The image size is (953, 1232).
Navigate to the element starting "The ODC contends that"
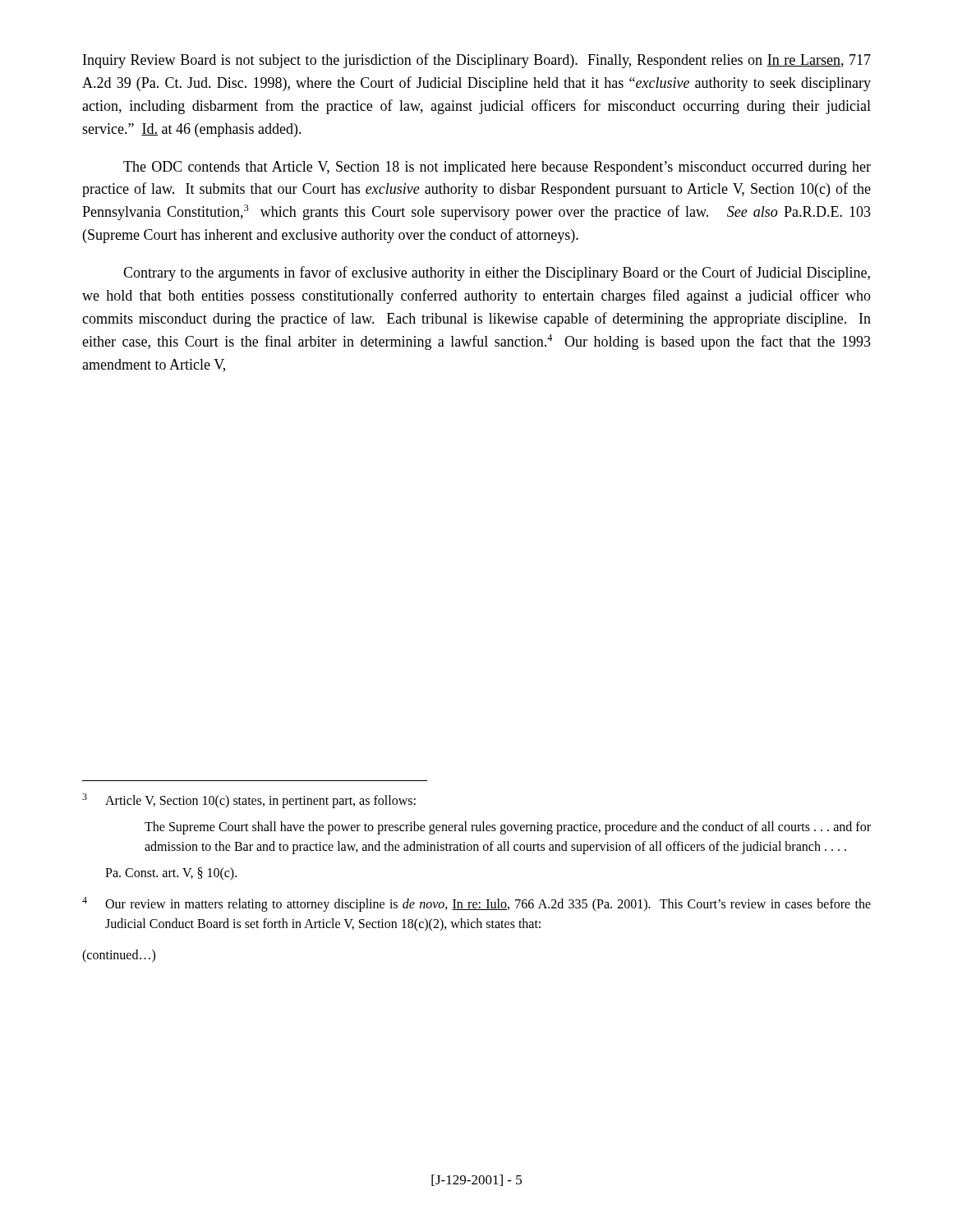(x=476, y=201)
